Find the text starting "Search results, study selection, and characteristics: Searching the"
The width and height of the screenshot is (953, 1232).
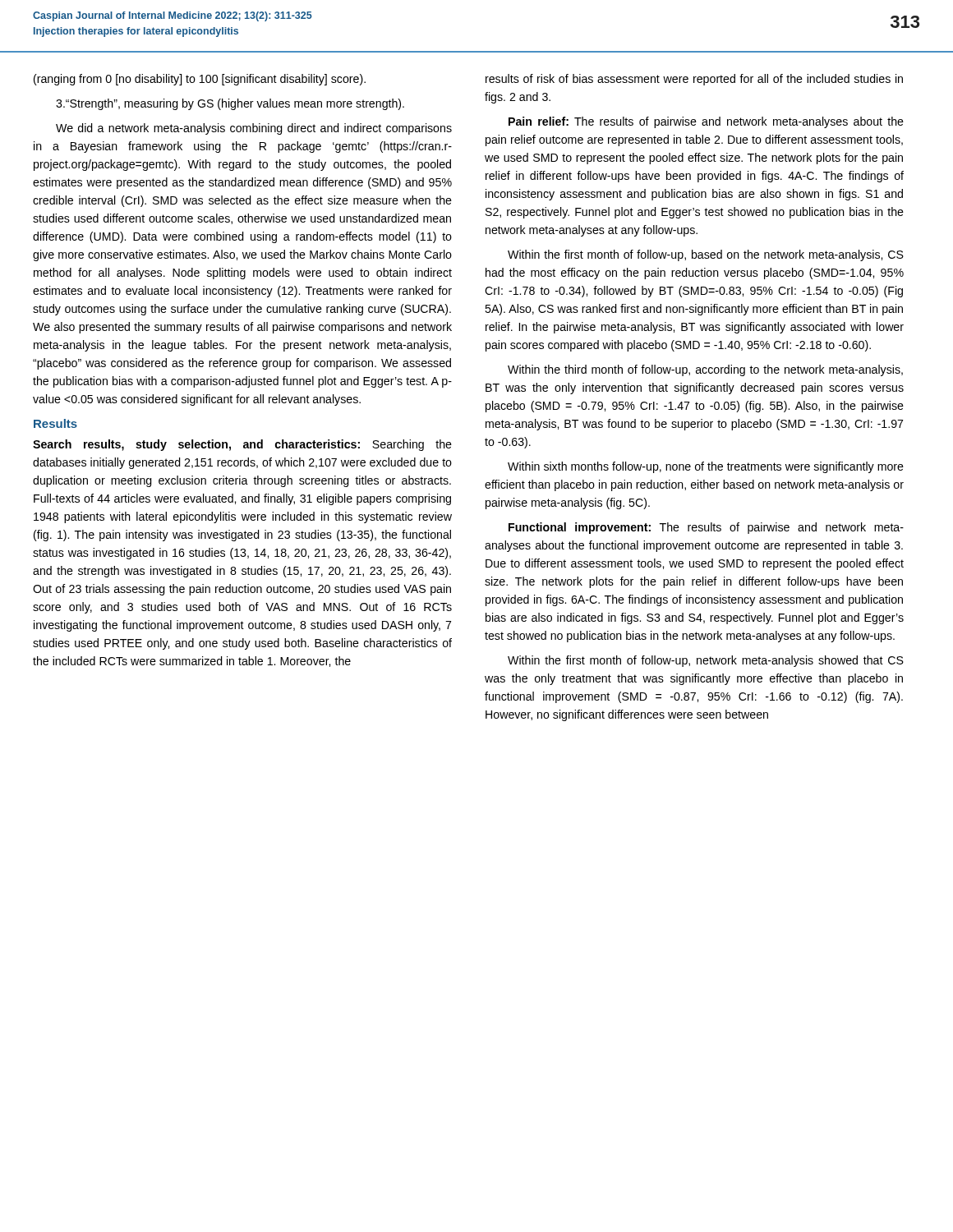click(242, 553)
